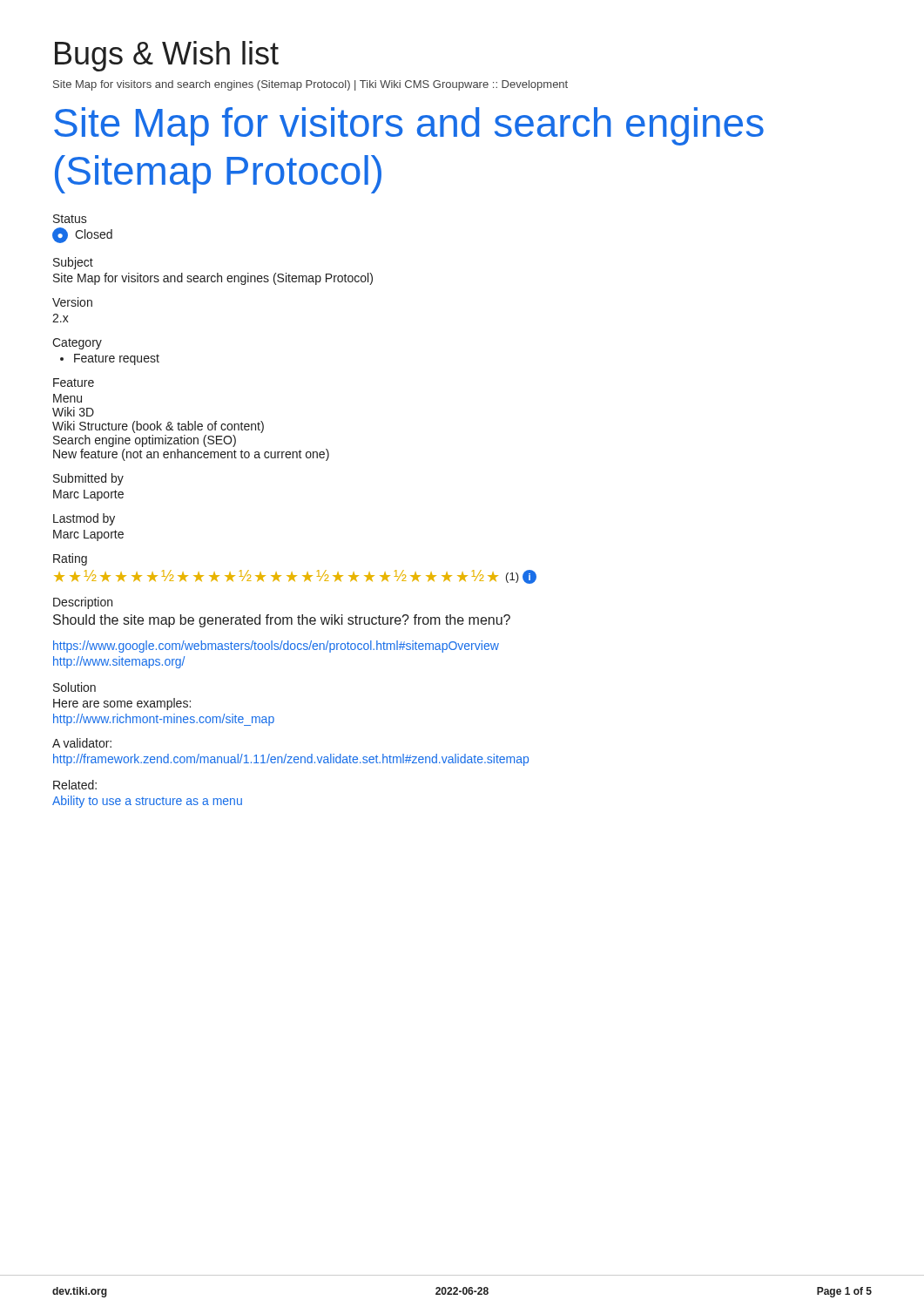Point to "https://www.google.com/webmasters/tools/docs/en/protocol.html#sitemapOverview http://www.sitemaps.org/"

pos(462,653)
